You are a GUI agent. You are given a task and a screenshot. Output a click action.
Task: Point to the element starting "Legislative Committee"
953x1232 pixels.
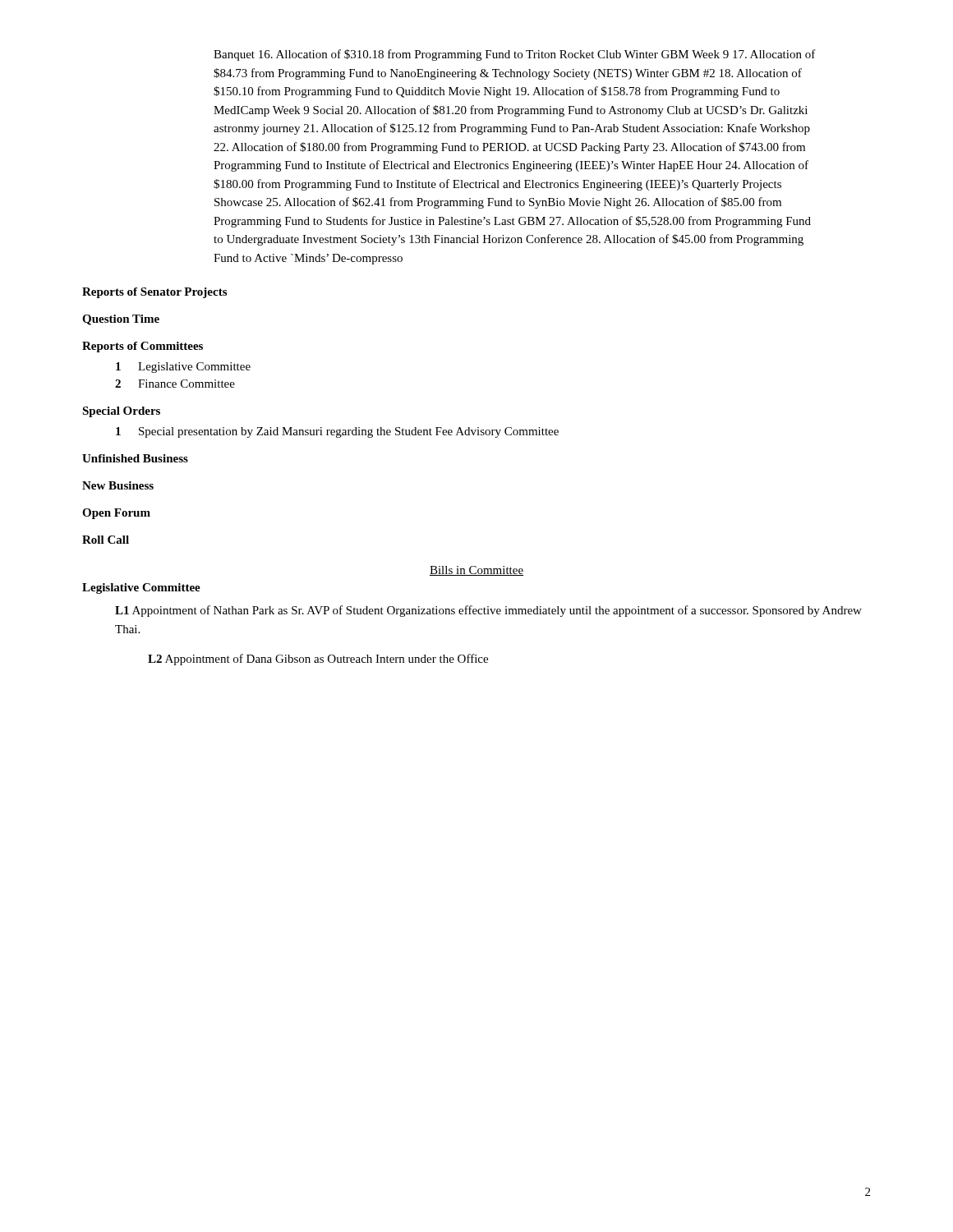tap(141, 587)
